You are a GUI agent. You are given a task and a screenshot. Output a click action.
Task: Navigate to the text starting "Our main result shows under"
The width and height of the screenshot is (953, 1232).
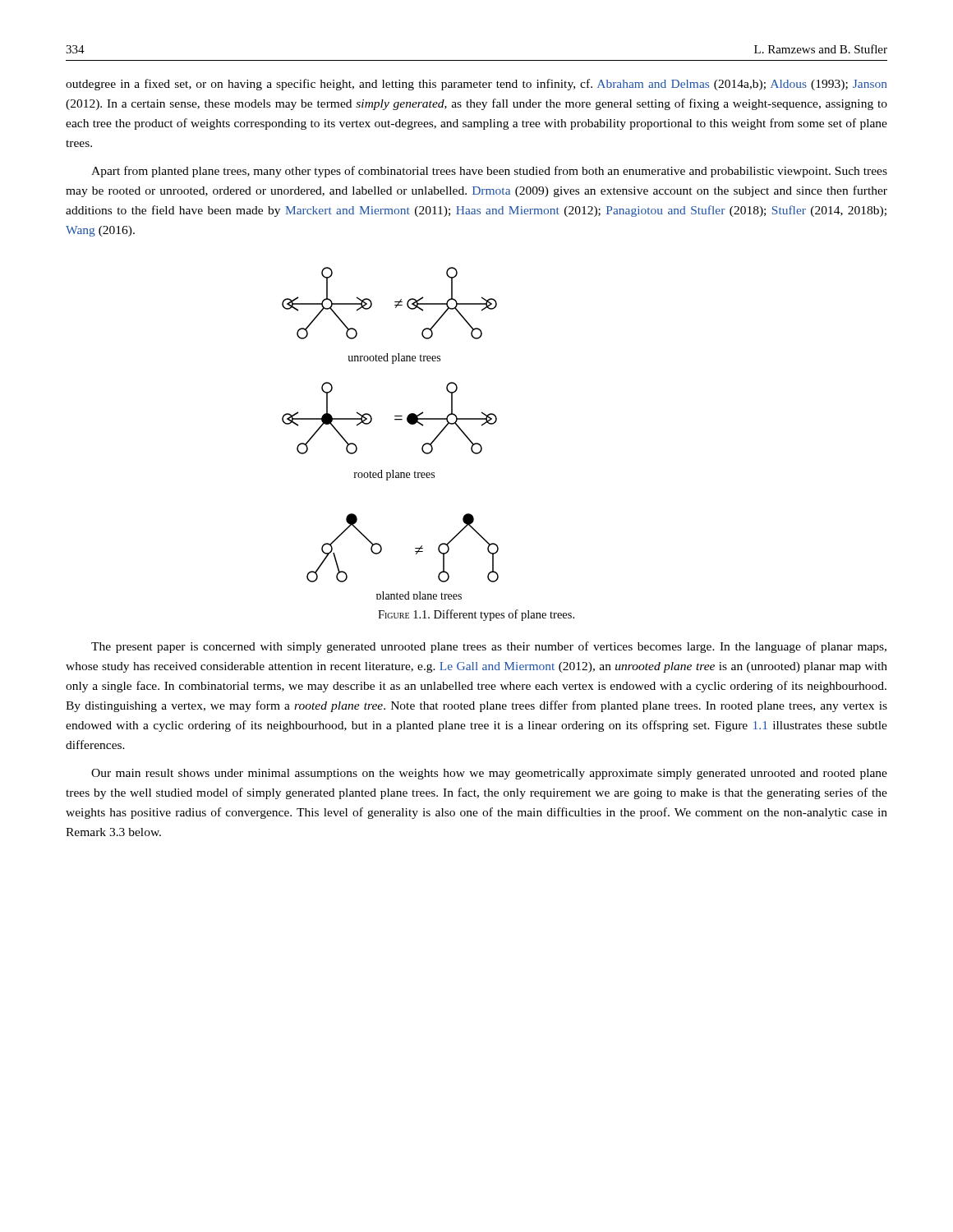[476, 803]
